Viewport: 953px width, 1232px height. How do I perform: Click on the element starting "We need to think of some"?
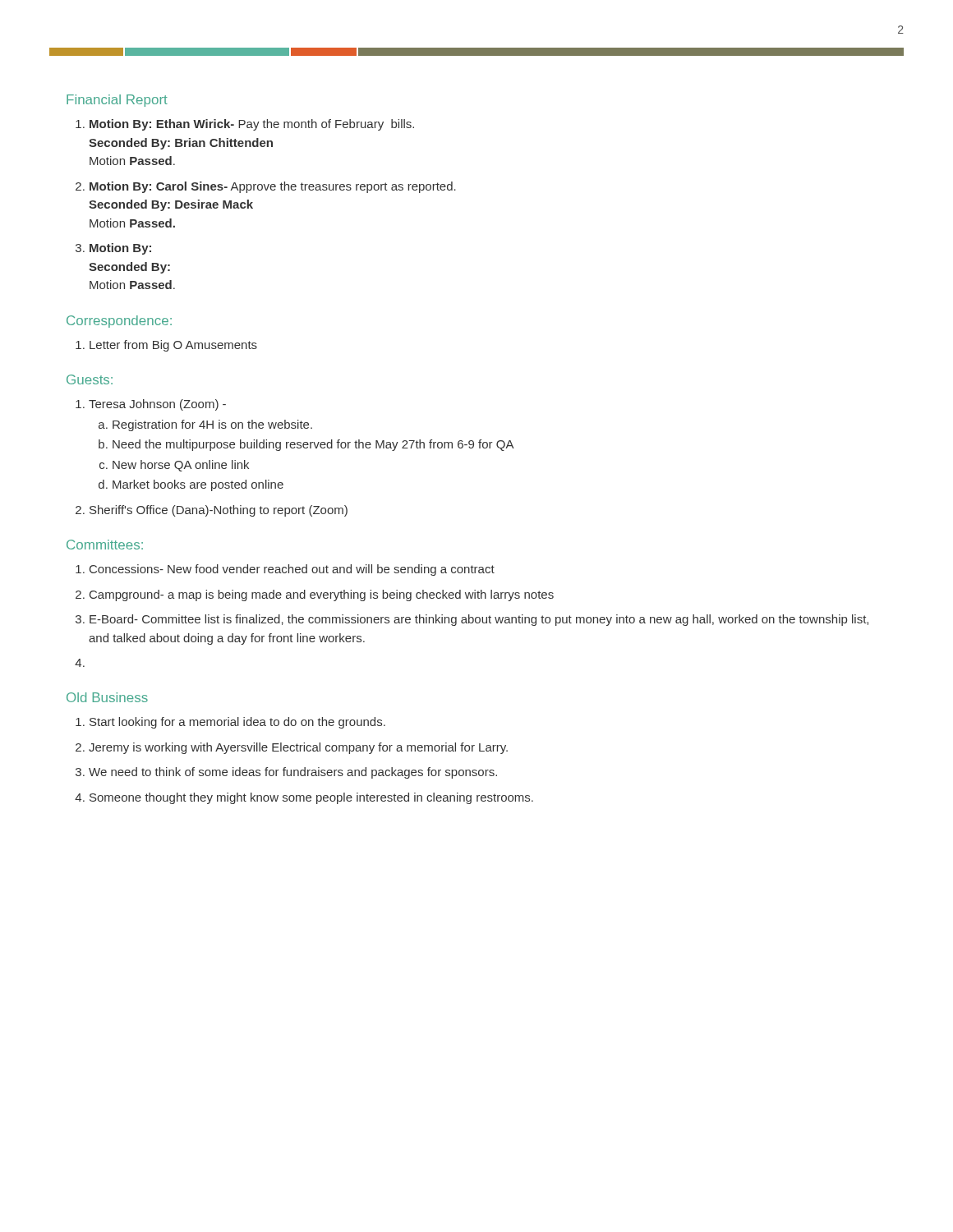476,772
